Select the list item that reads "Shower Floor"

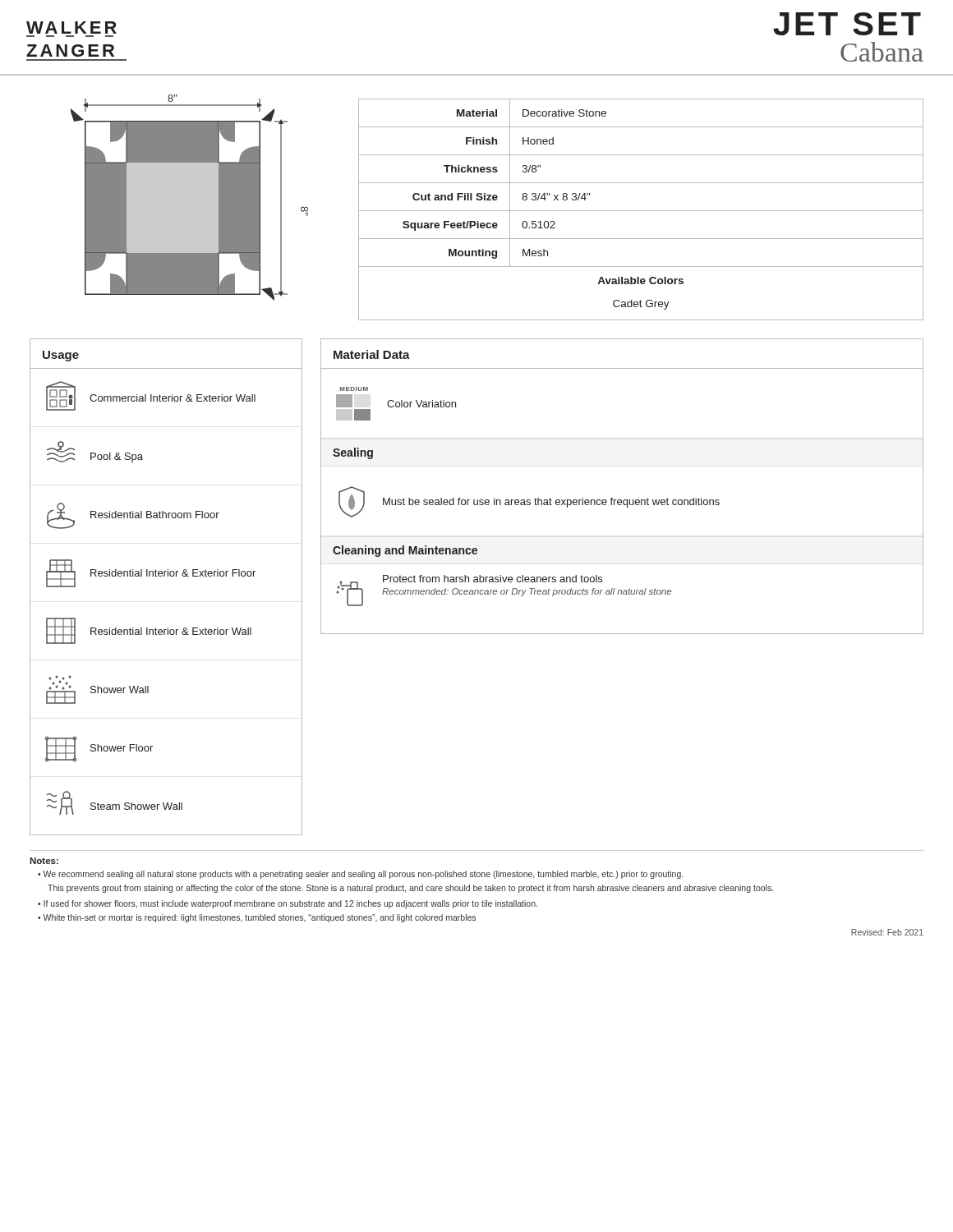pyautogui.click(x=121, y=747)
